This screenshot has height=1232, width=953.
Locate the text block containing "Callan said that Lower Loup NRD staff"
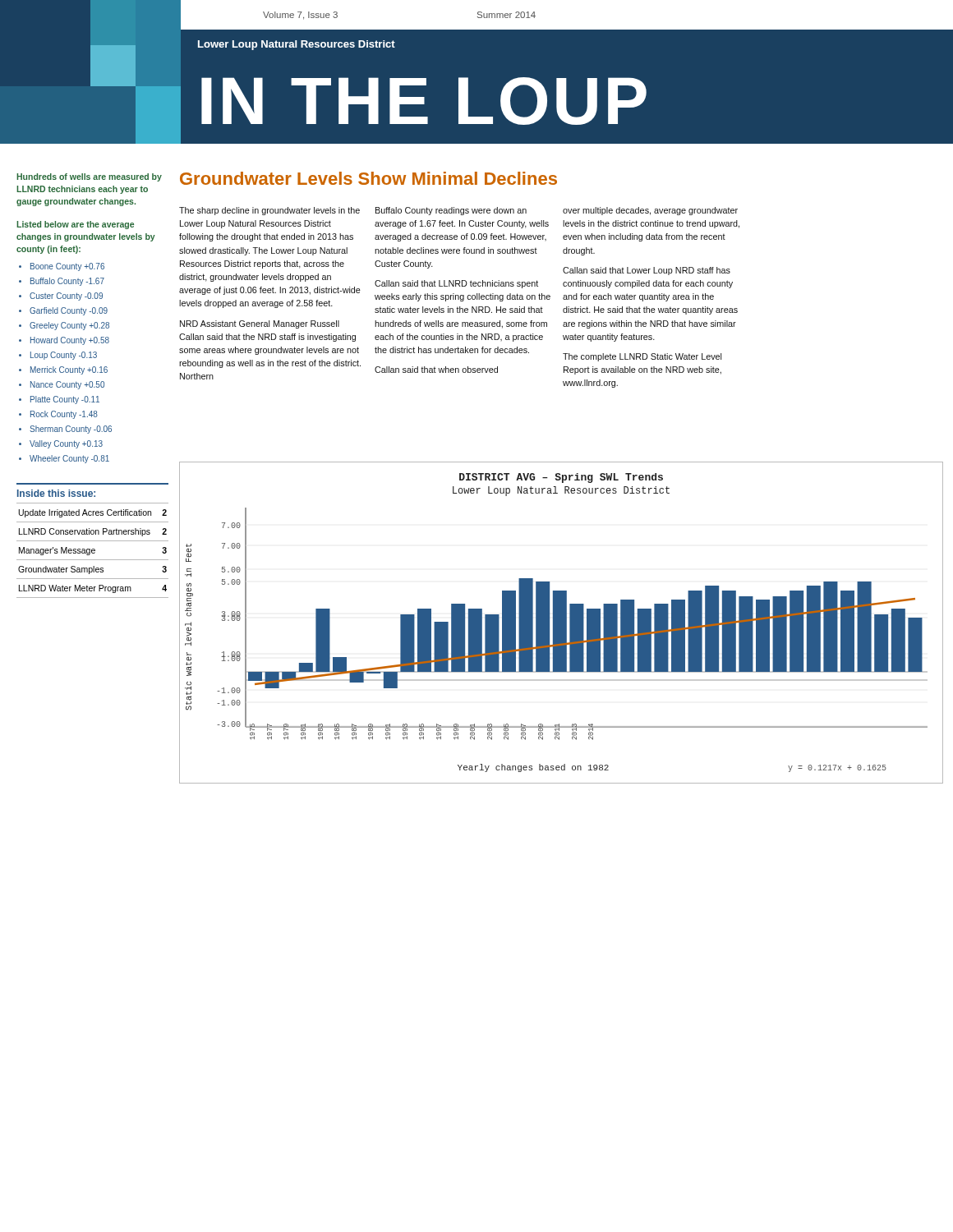point(650,303)
